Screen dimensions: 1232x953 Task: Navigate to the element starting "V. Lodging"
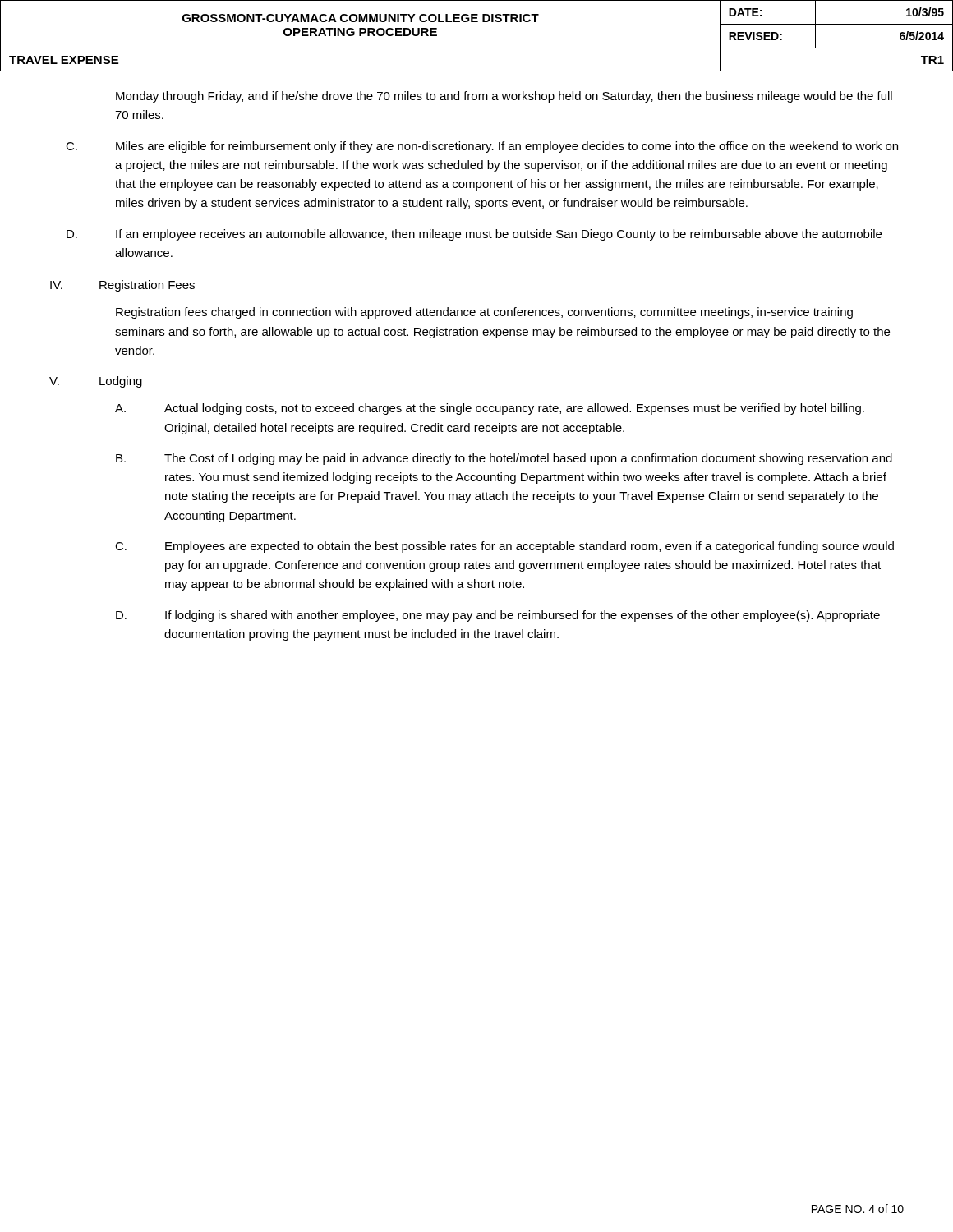pyautogui.click(x=96, y=382)
